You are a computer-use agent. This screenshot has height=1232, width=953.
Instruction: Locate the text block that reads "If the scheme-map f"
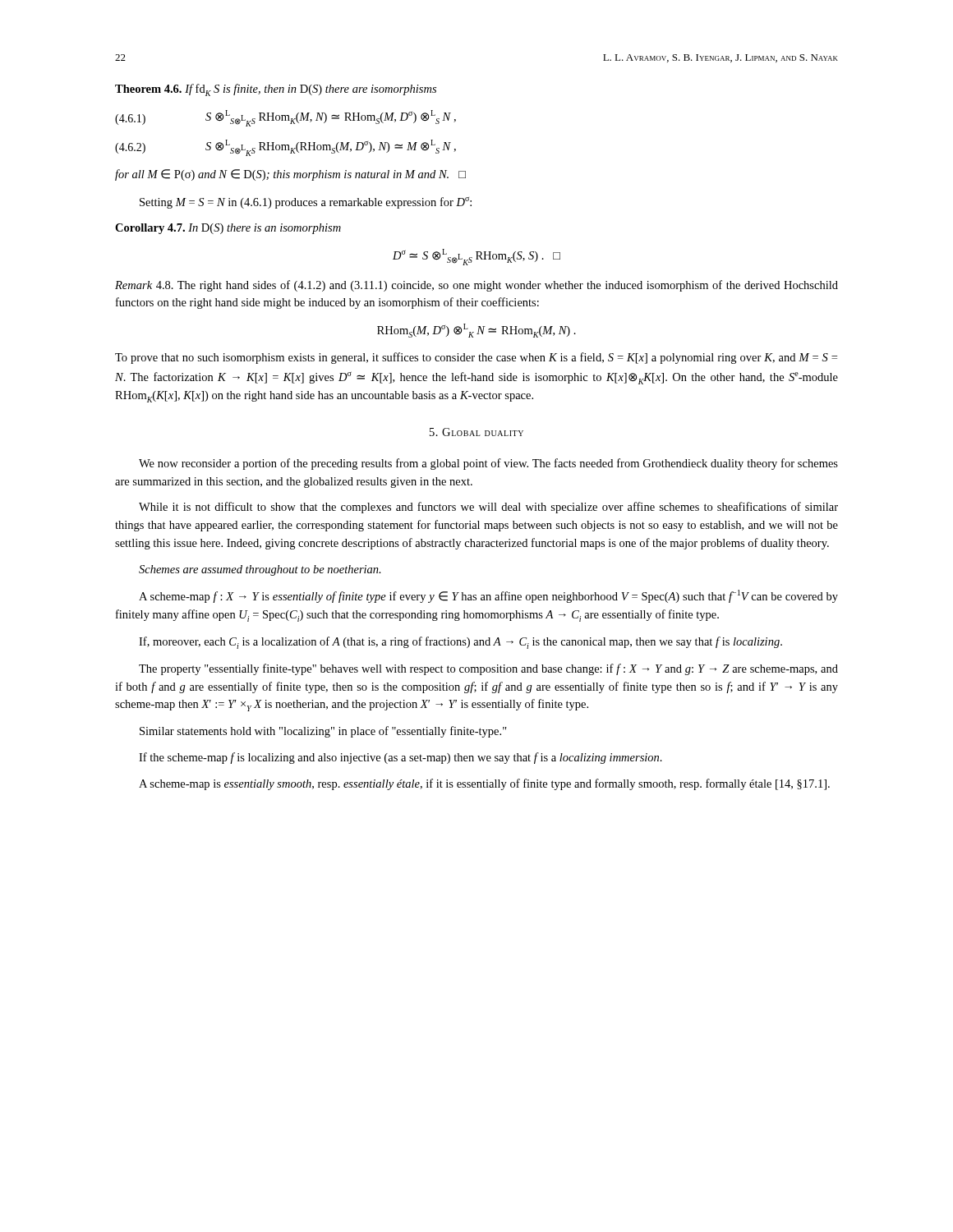pyautogui.click(x=476, y=758)
